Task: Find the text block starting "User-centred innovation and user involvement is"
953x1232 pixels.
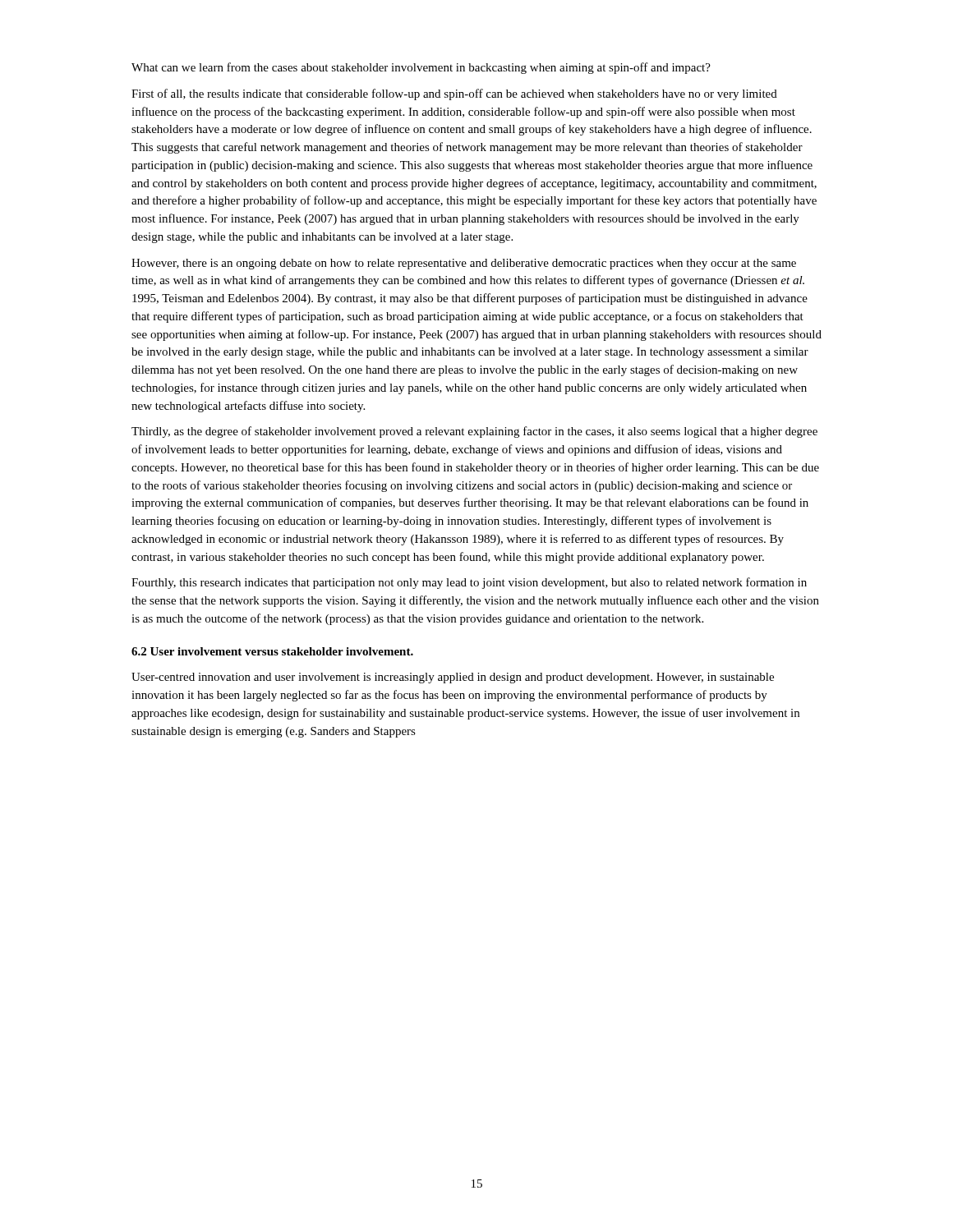Action: point(476,704)
